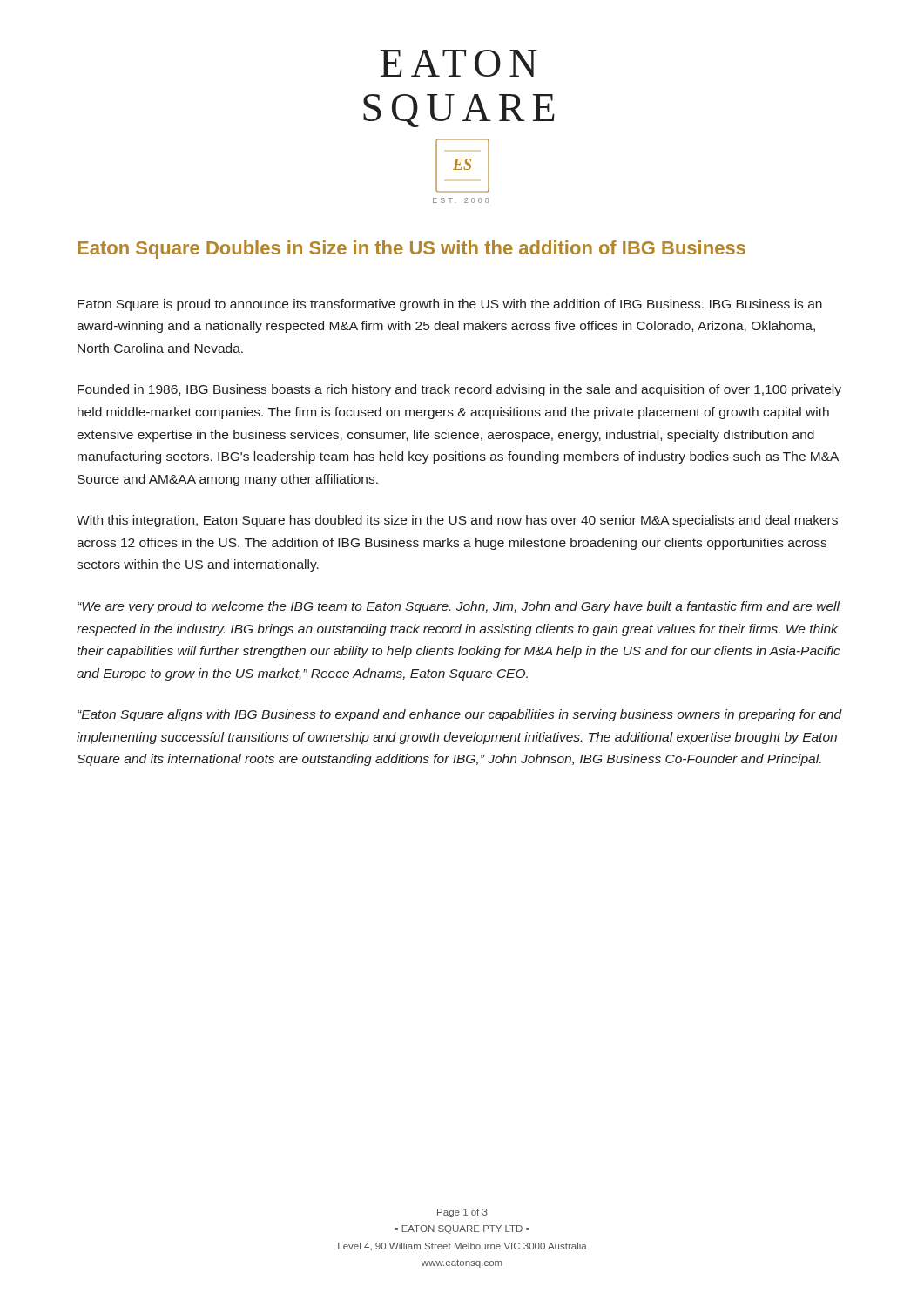Find the logo
Viewport: 924px width, 1307px height.
462,102
